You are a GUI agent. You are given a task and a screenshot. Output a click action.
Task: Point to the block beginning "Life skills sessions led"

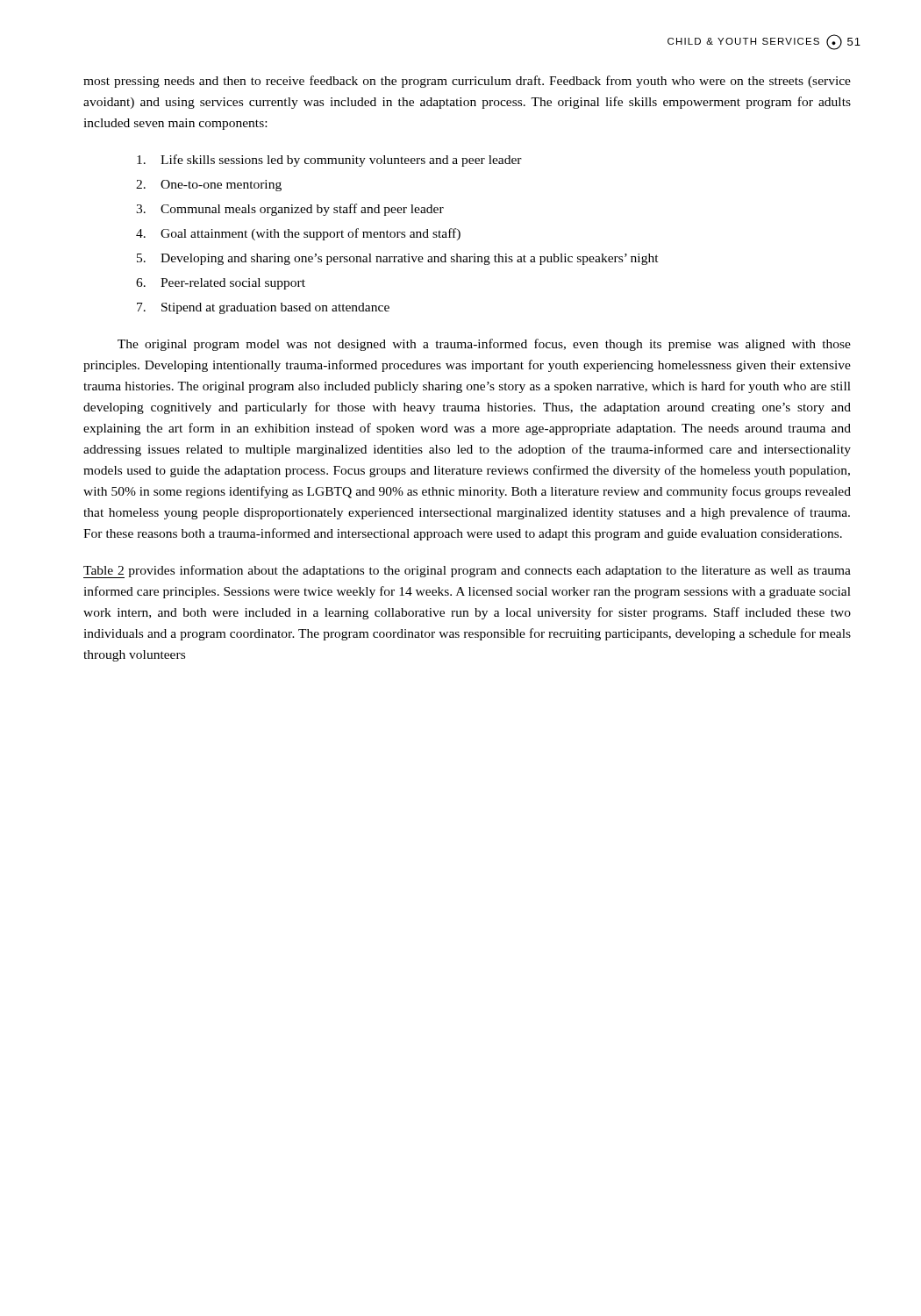tap(493, 160)
